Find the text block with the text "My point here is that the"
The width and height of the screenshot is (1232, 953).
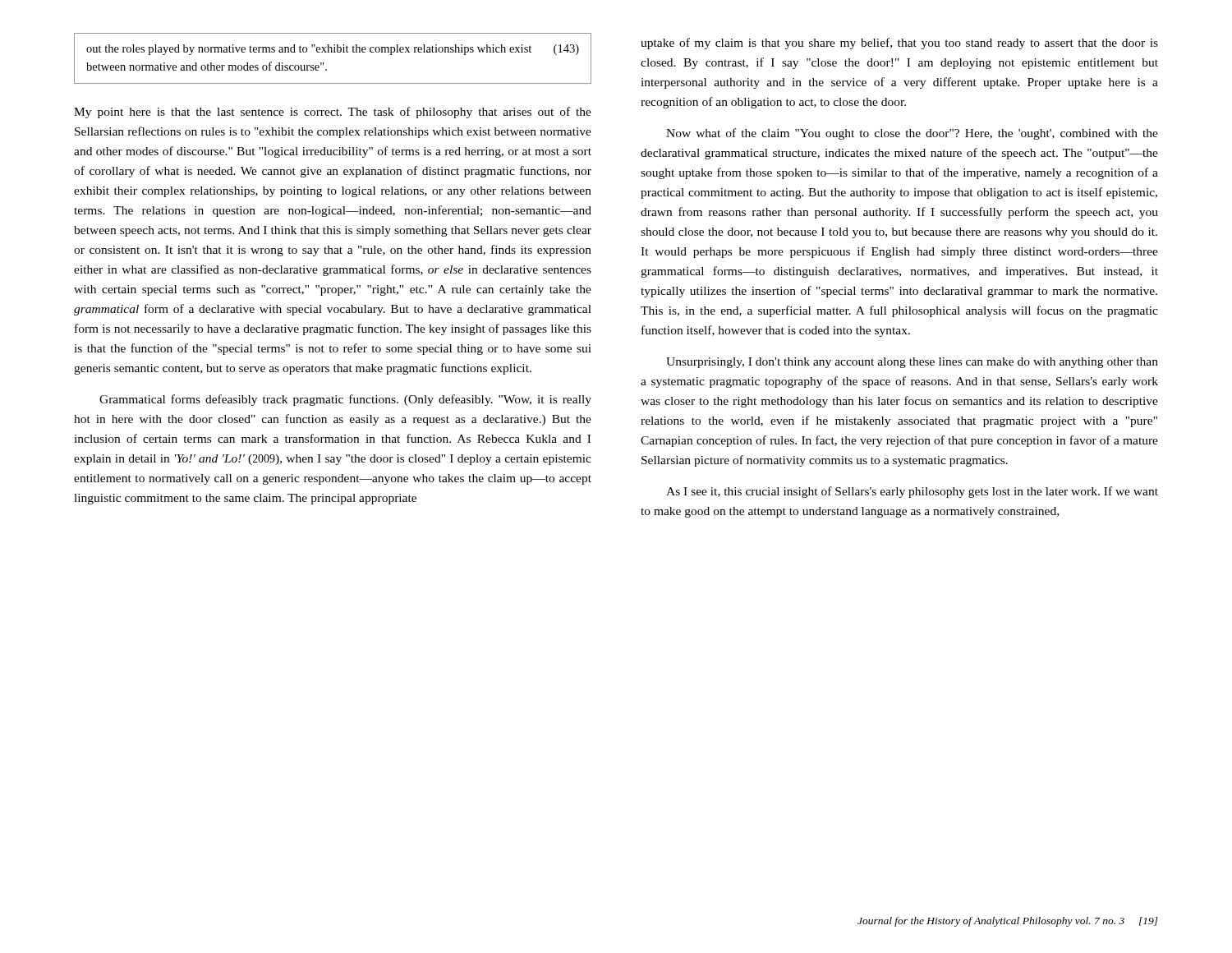[x=333, y=305]
